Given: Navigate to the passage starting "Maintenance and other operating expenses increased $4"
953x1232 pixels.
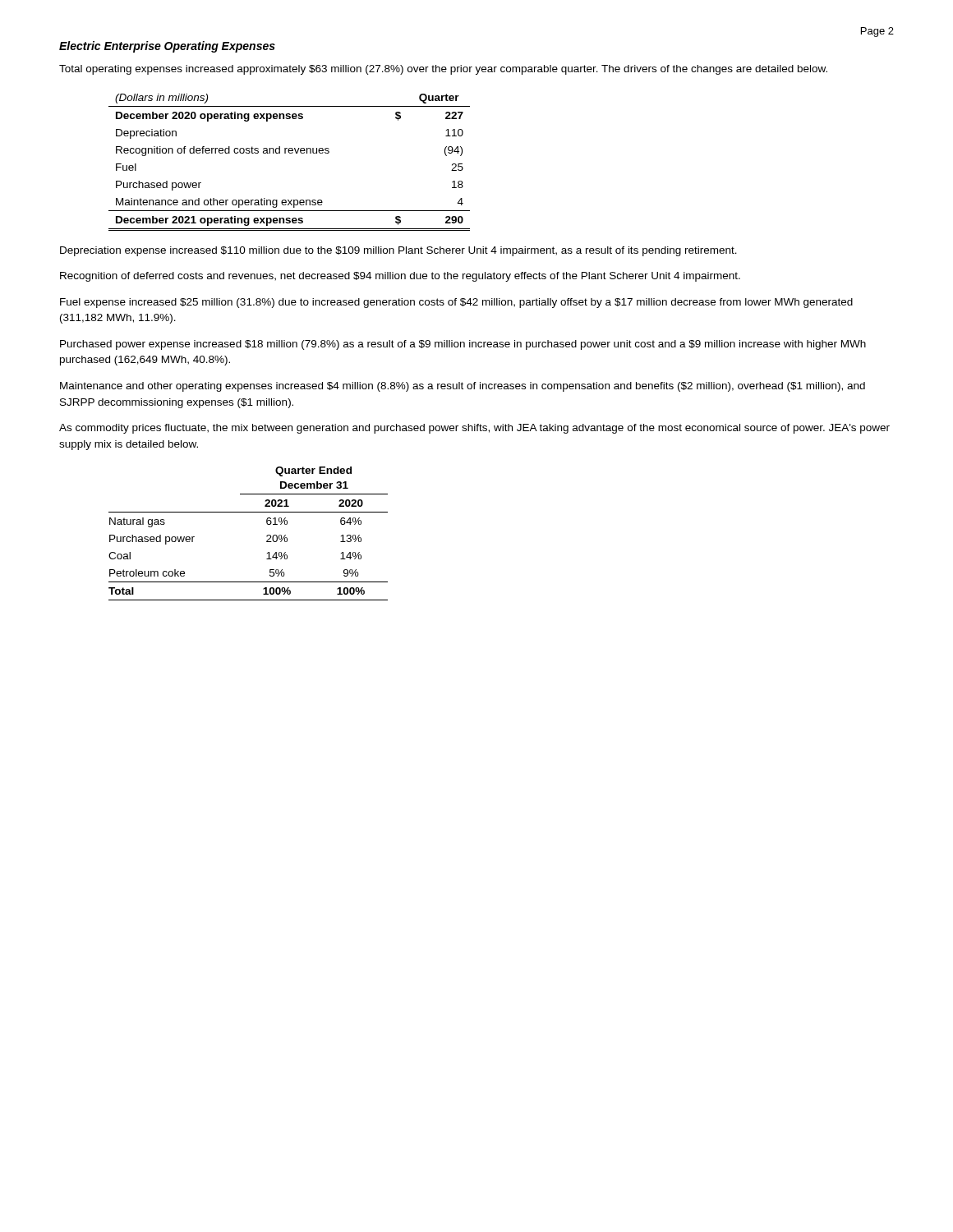Looking at the screenshot, I should 462,394.
